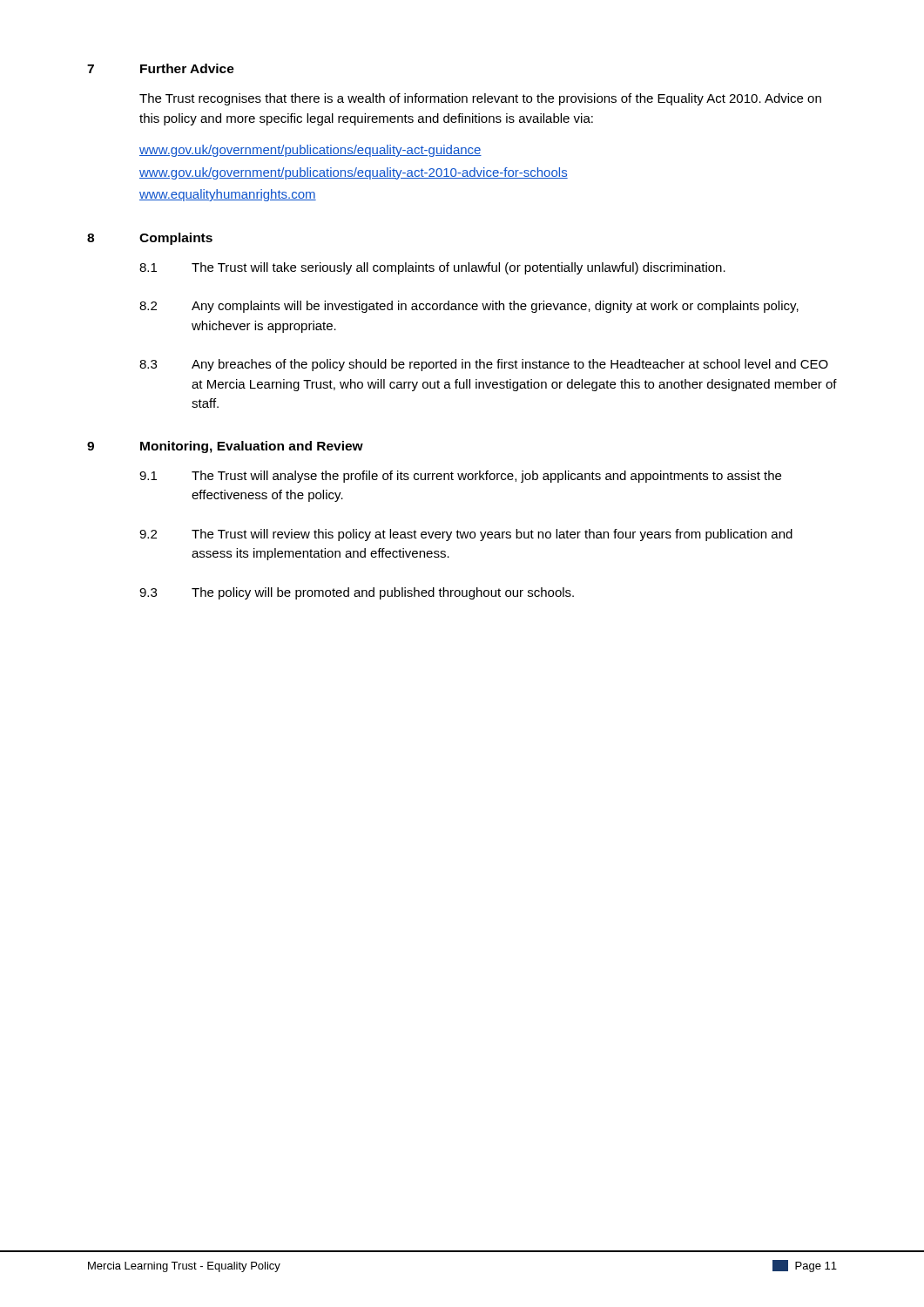Select the region starting "8.2 Any complaints will be investigated in"

point(488,316)
